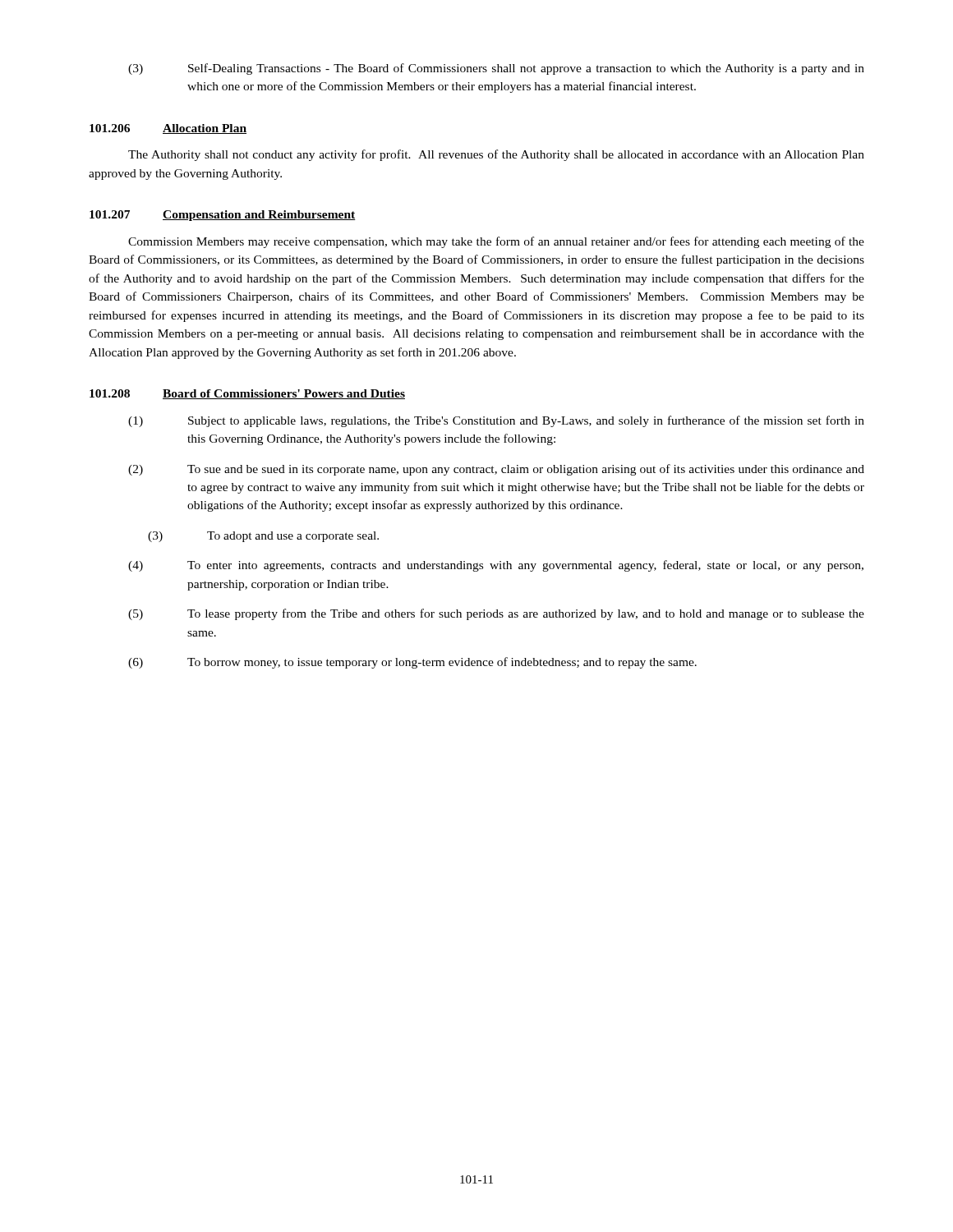Screen dimensions: 1232x953
Task: Point to the region starting "(1) Subject to applicable"
Action: [x=476, y=430]
